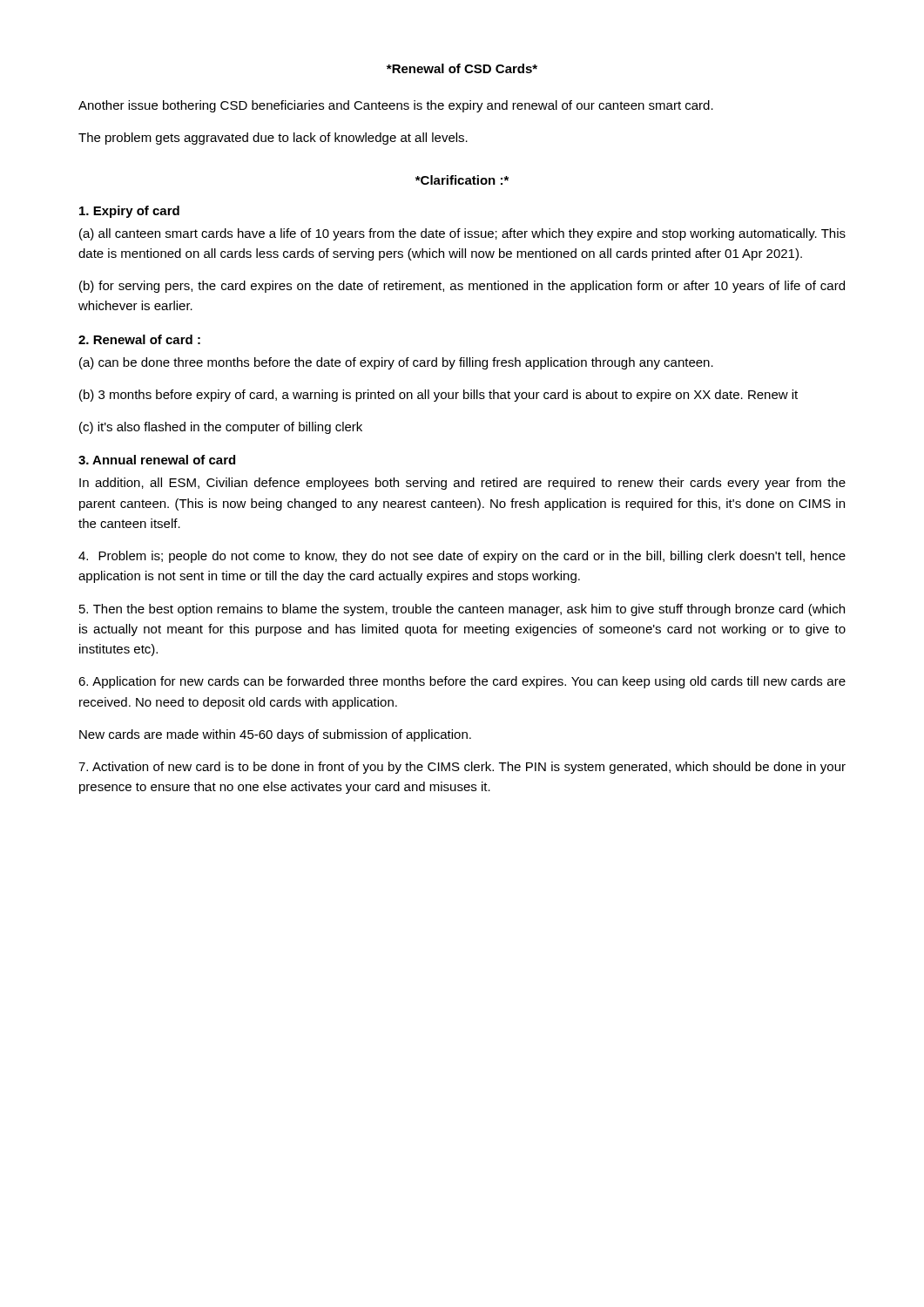The height and width of the screenshot is (1307, 924).
Task: Find the passage starting "Application for new"
Action: tap(462, 691)
